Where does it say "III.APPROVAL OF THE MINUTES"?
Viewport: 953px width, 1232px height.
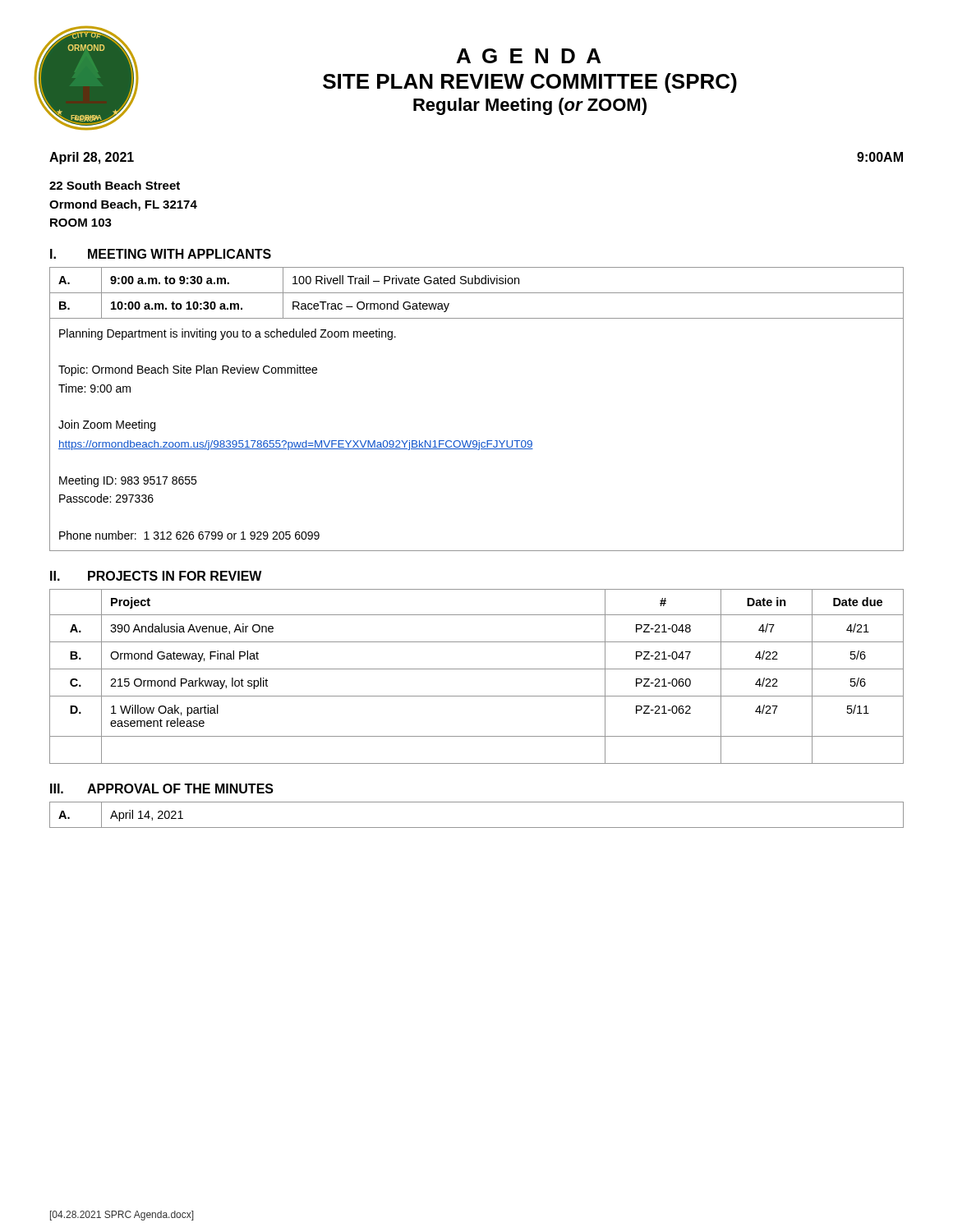476,790
